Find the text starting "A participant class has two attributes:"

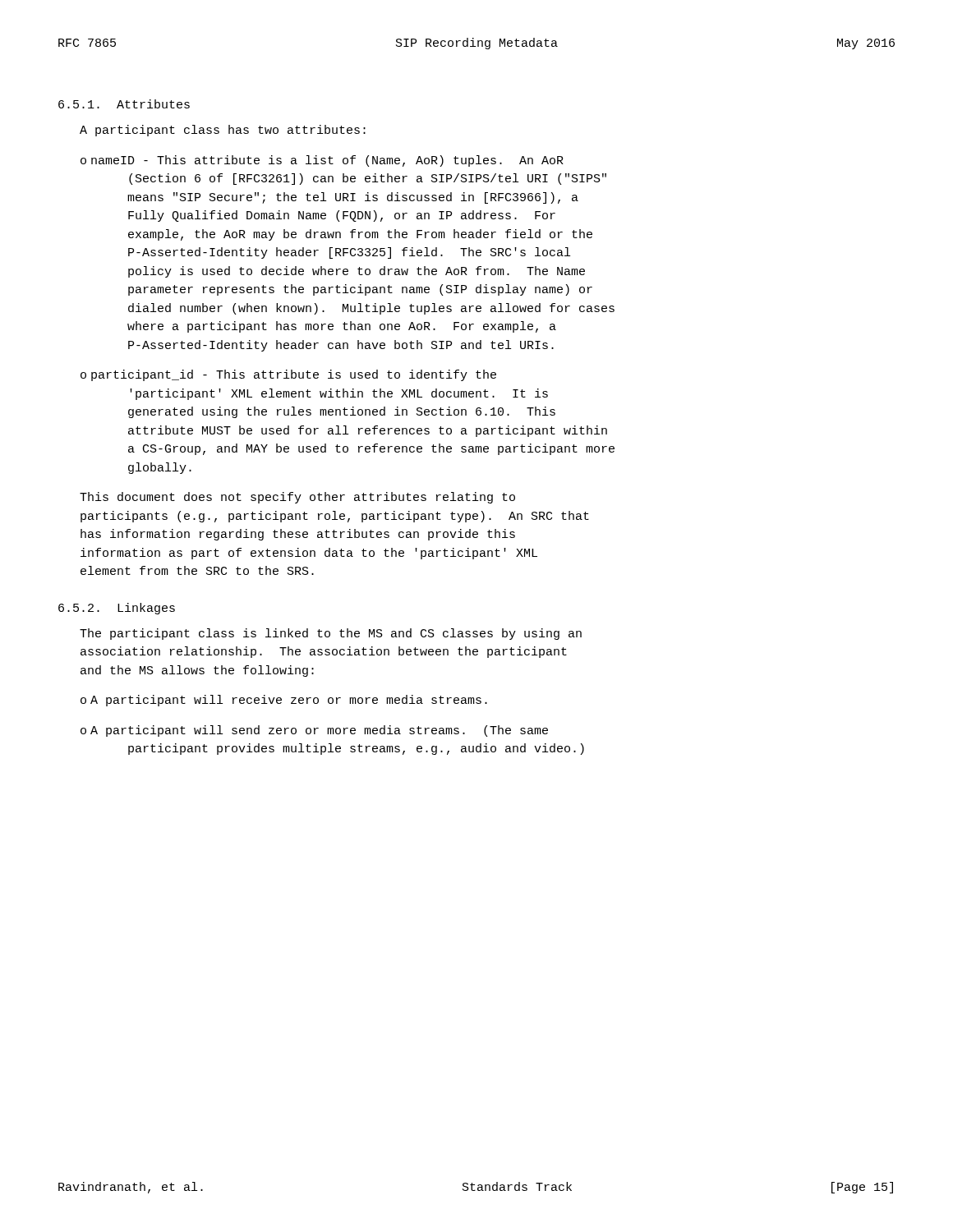click(213, 131)
